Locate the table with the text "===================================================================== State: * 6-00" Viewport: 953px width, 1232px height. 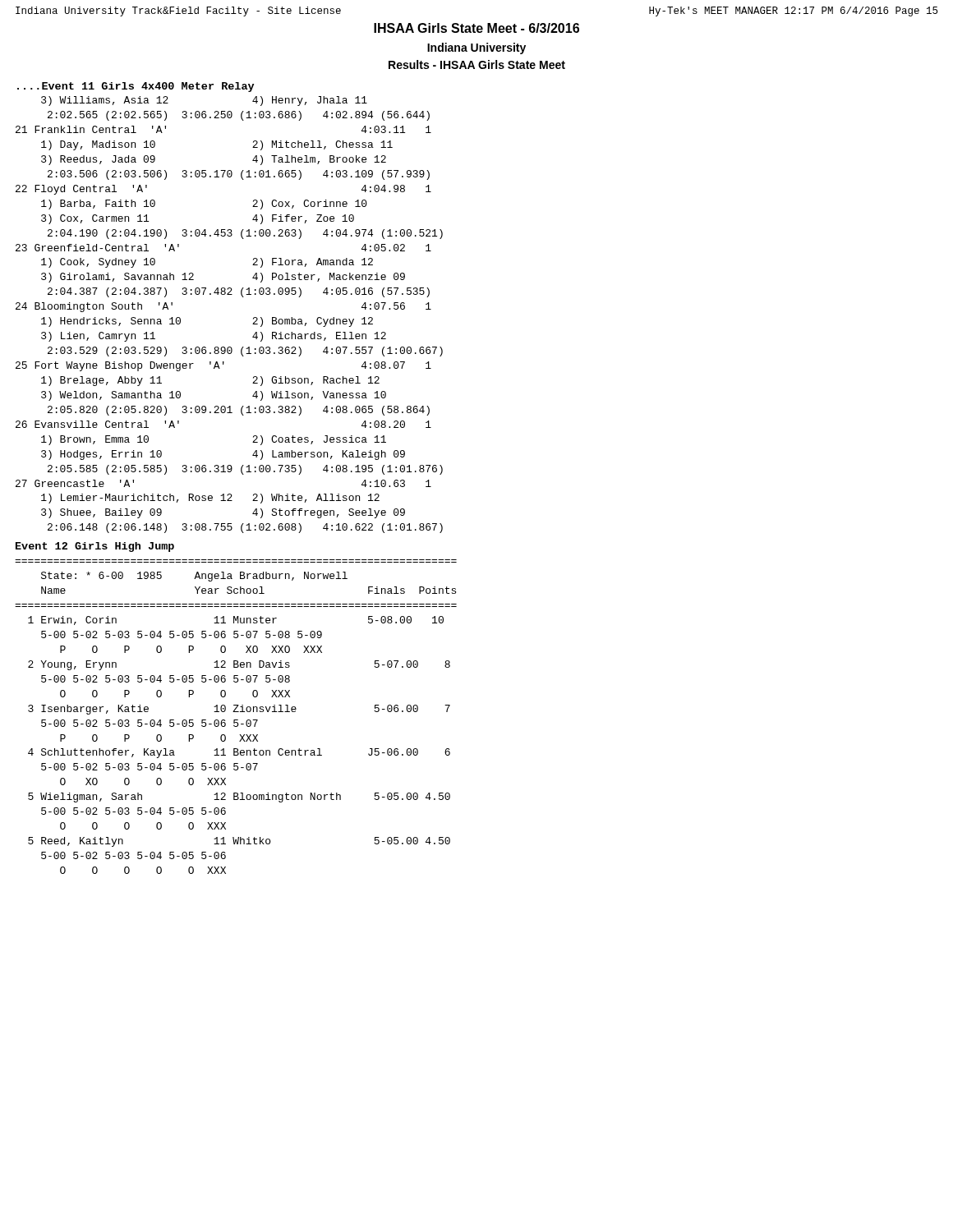tap(476, 717)
